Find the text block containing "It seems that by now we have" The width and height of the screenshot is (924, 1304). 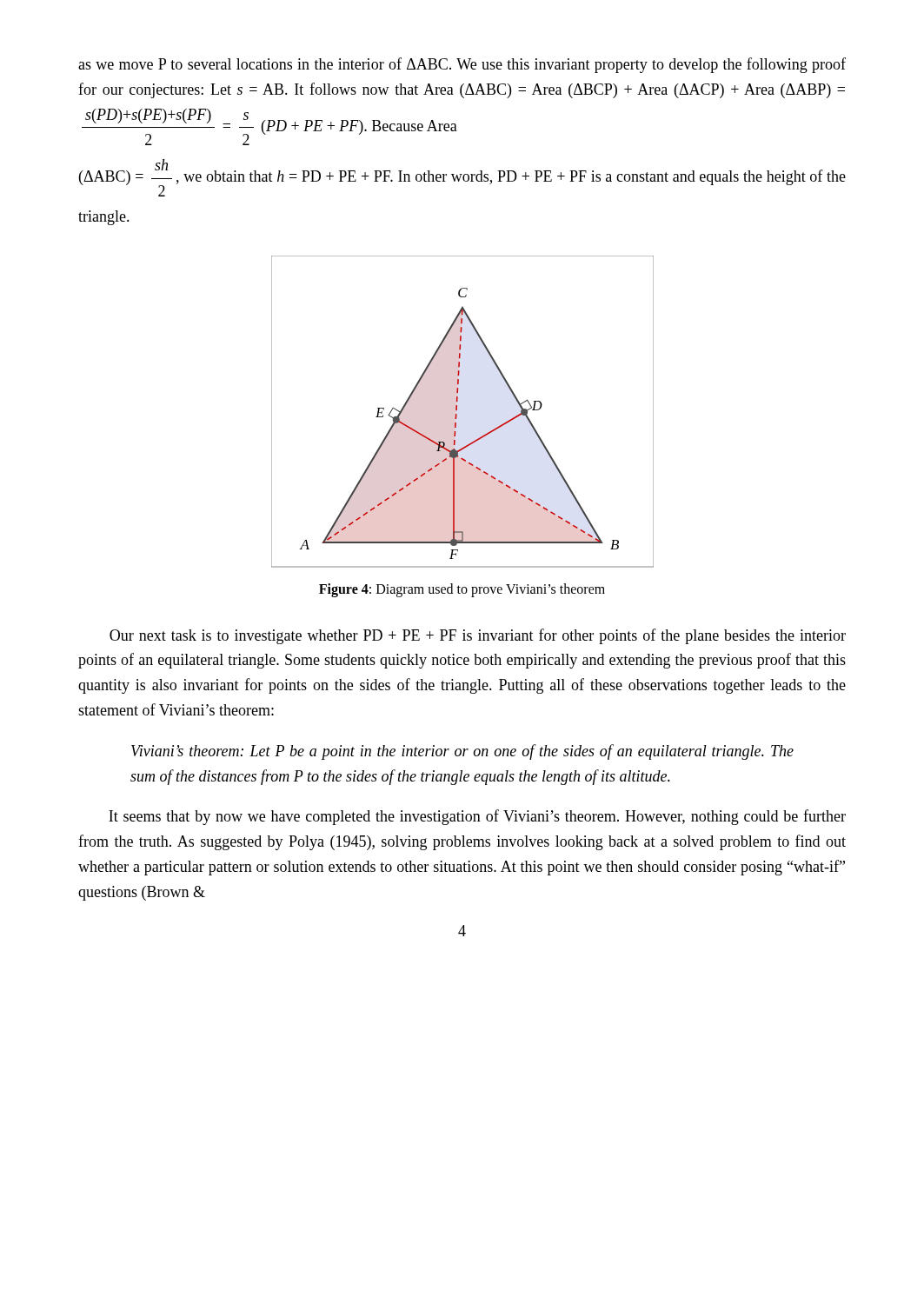tap(462, 854)
